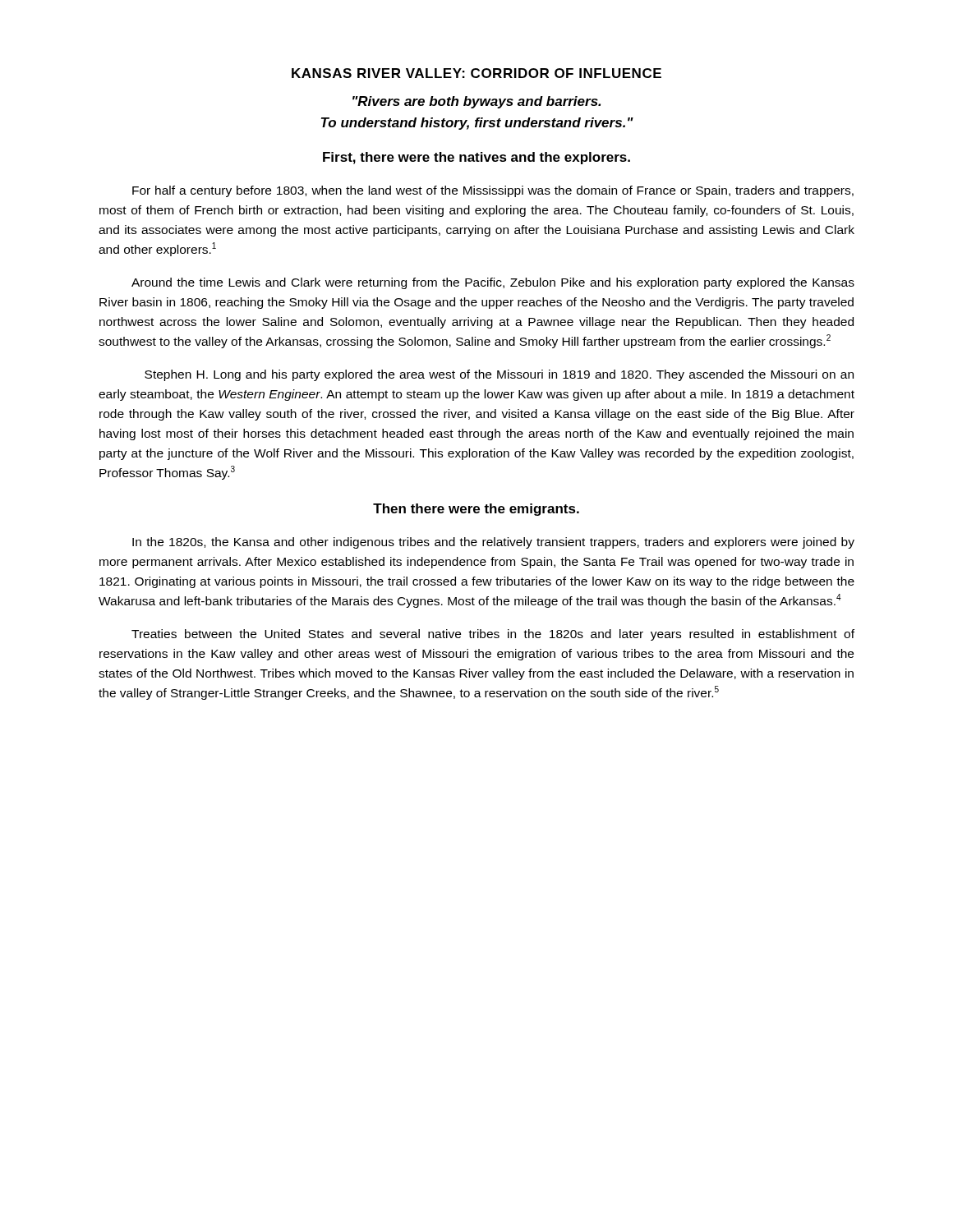Find the block on this page that starts "Stephen H. Long and his"

coord(476,424)
